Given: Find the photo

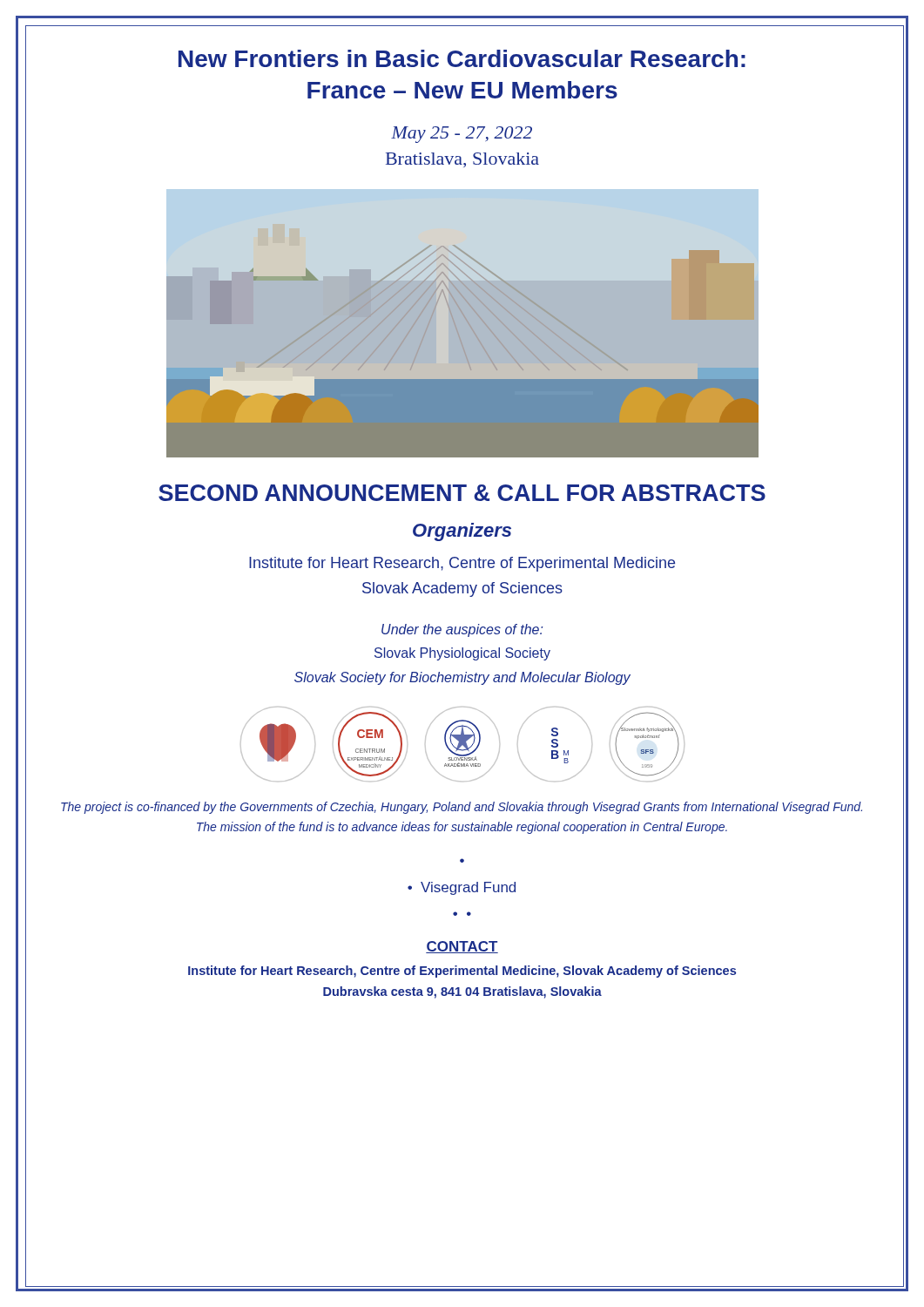Looking at the screenshot, I should [462, 325].
